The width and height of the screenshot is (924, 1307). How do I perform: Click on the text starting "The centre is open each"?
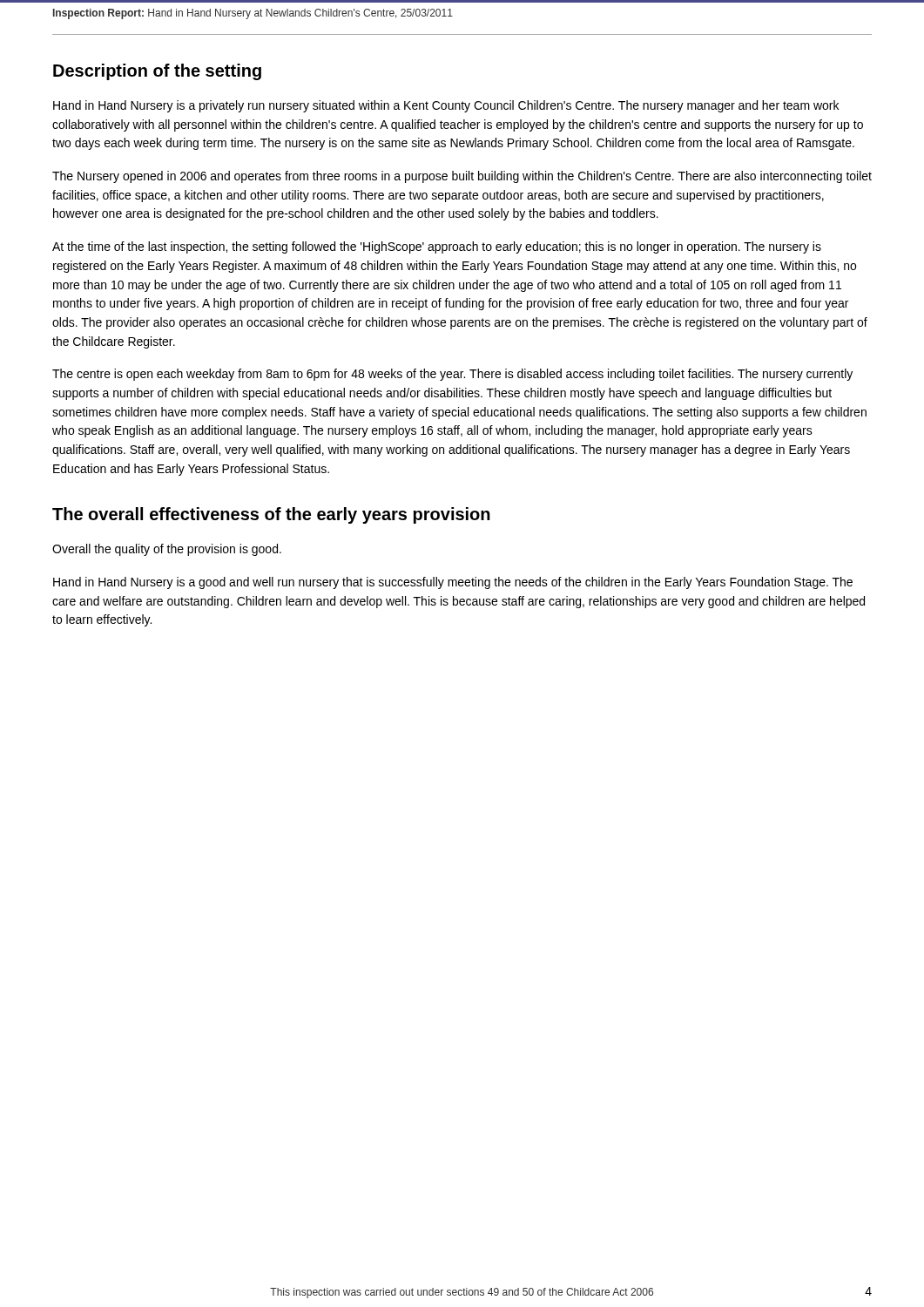click(460, 421)
